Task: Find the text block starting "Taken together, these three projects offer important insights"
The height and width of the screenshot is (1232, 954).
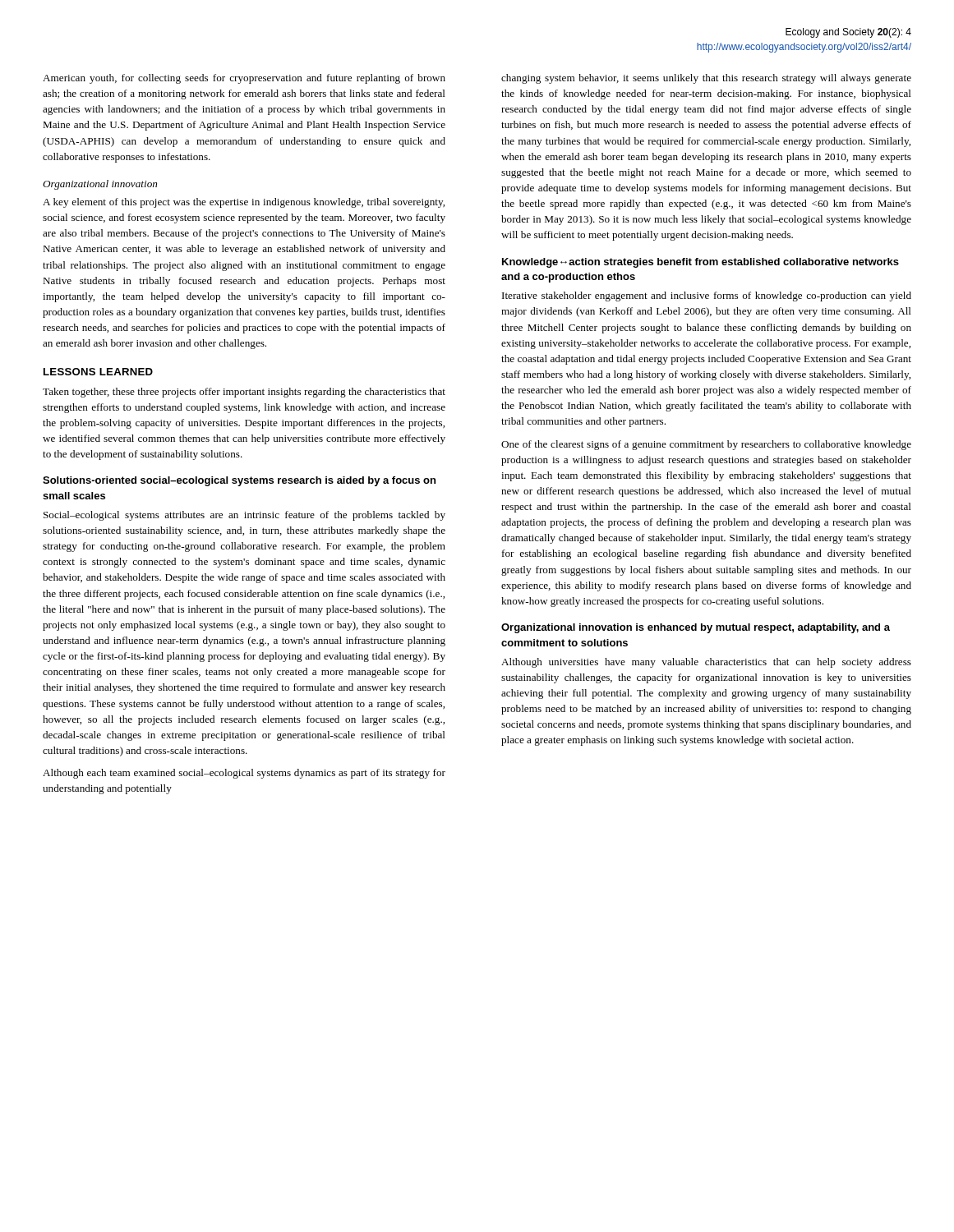Action: (x=244, y=422)
